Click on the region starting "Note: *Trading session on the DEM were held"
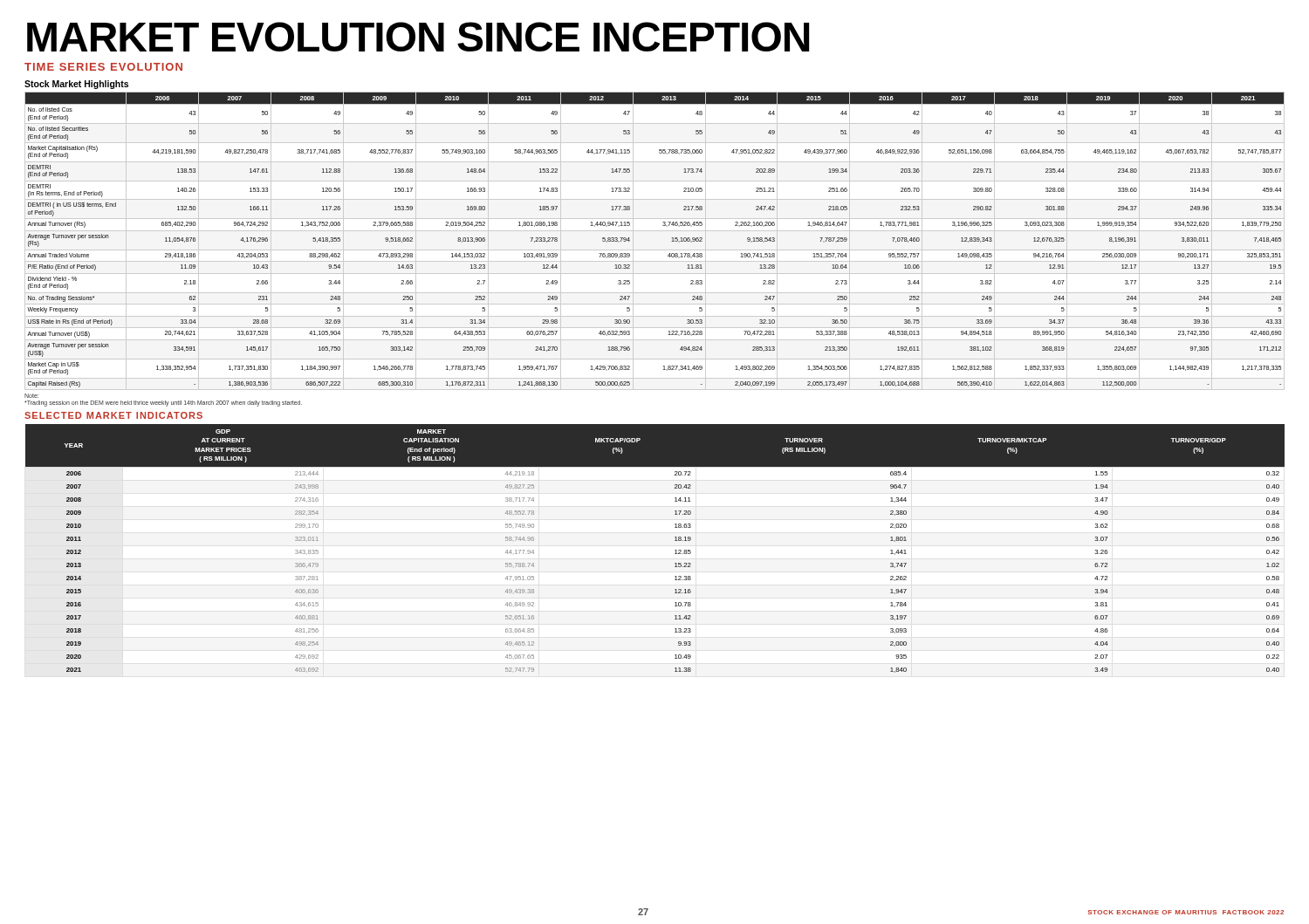 coord(654,399)
